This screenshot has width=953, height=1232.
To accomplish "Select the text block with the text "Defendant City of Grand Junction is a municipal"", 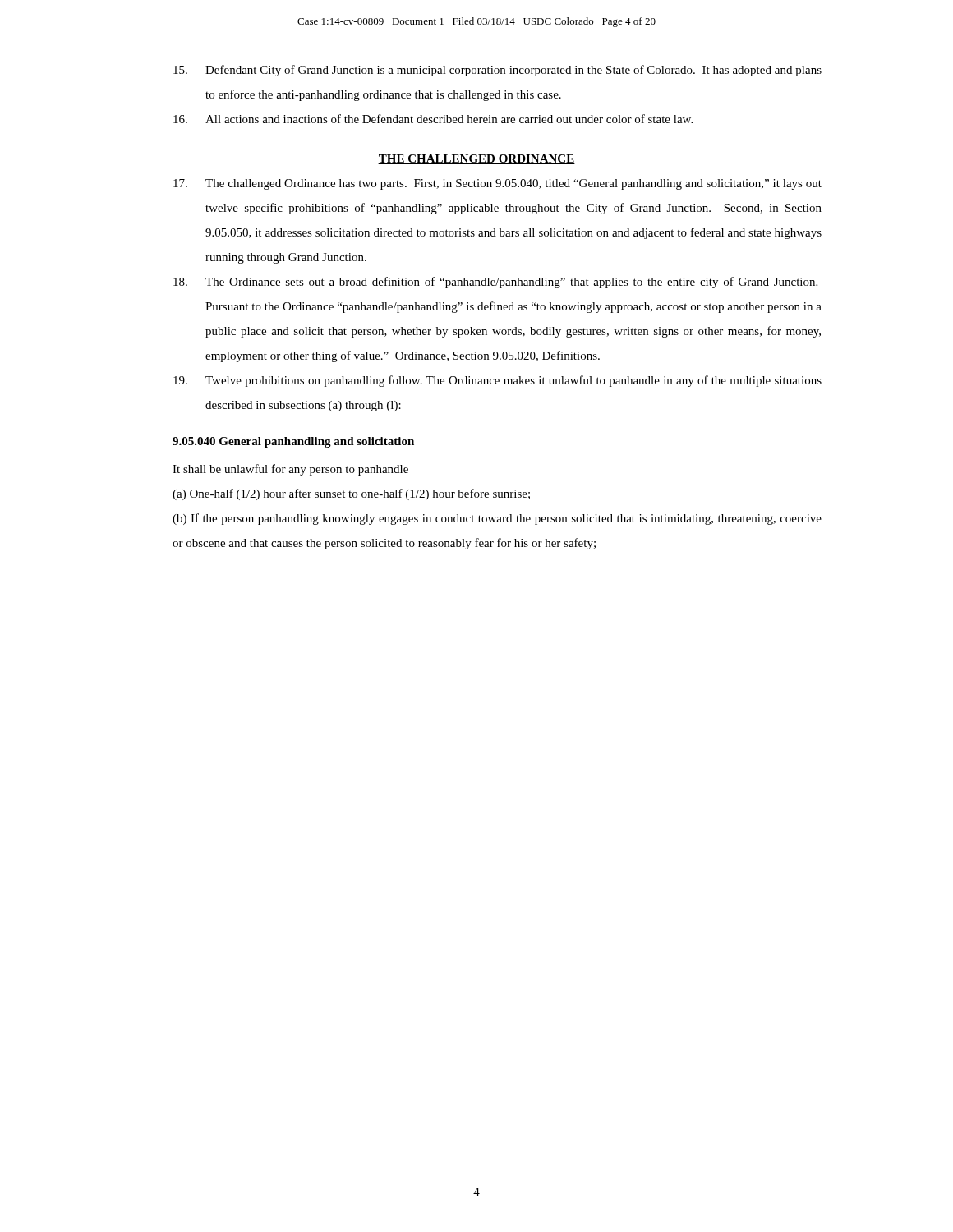I will [476, 82].
